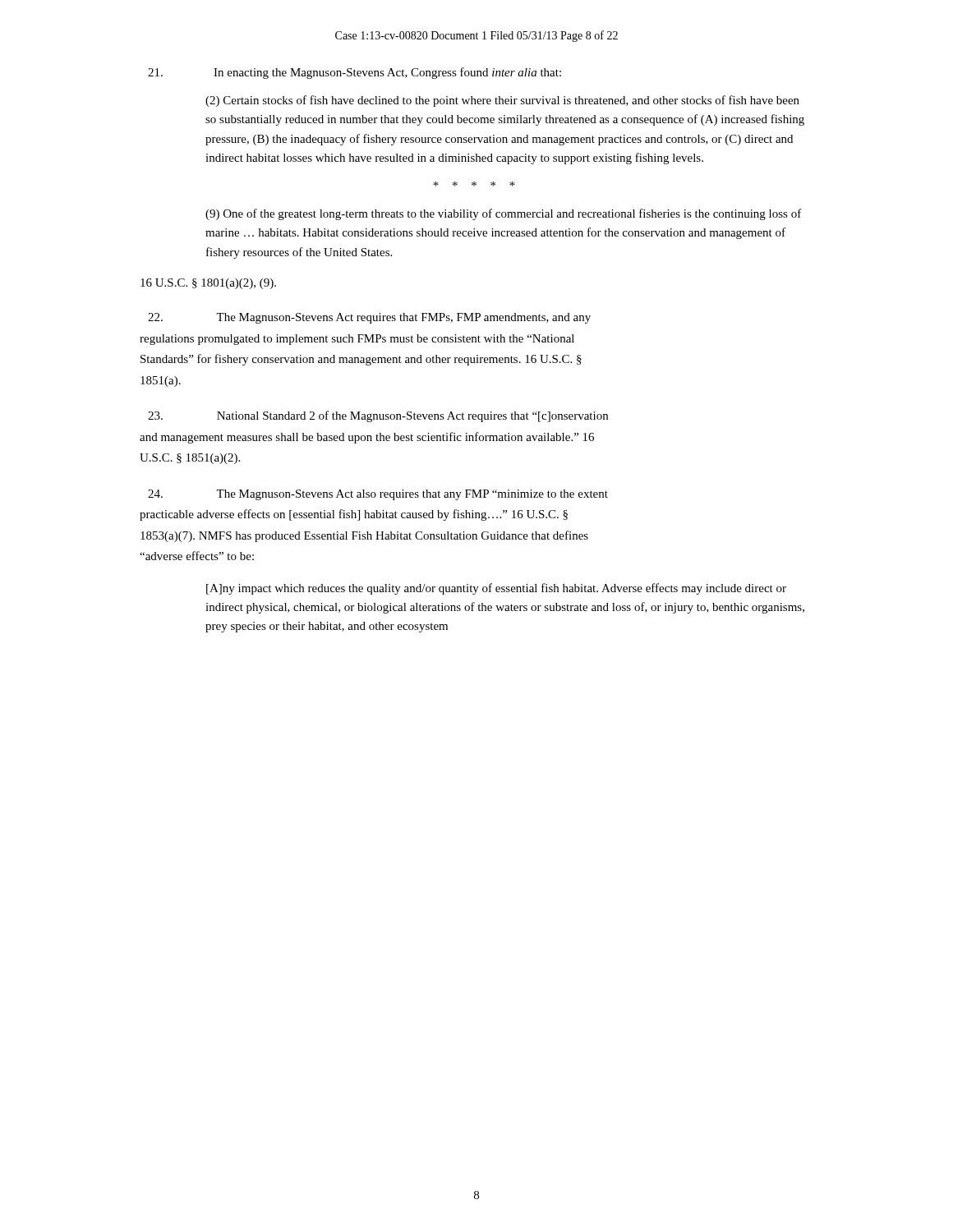The height and width of the screenshot is (1232, 953).
Task: Click the passage that begins "and management measures shall be based upon the"
Action: coord(367,437)
